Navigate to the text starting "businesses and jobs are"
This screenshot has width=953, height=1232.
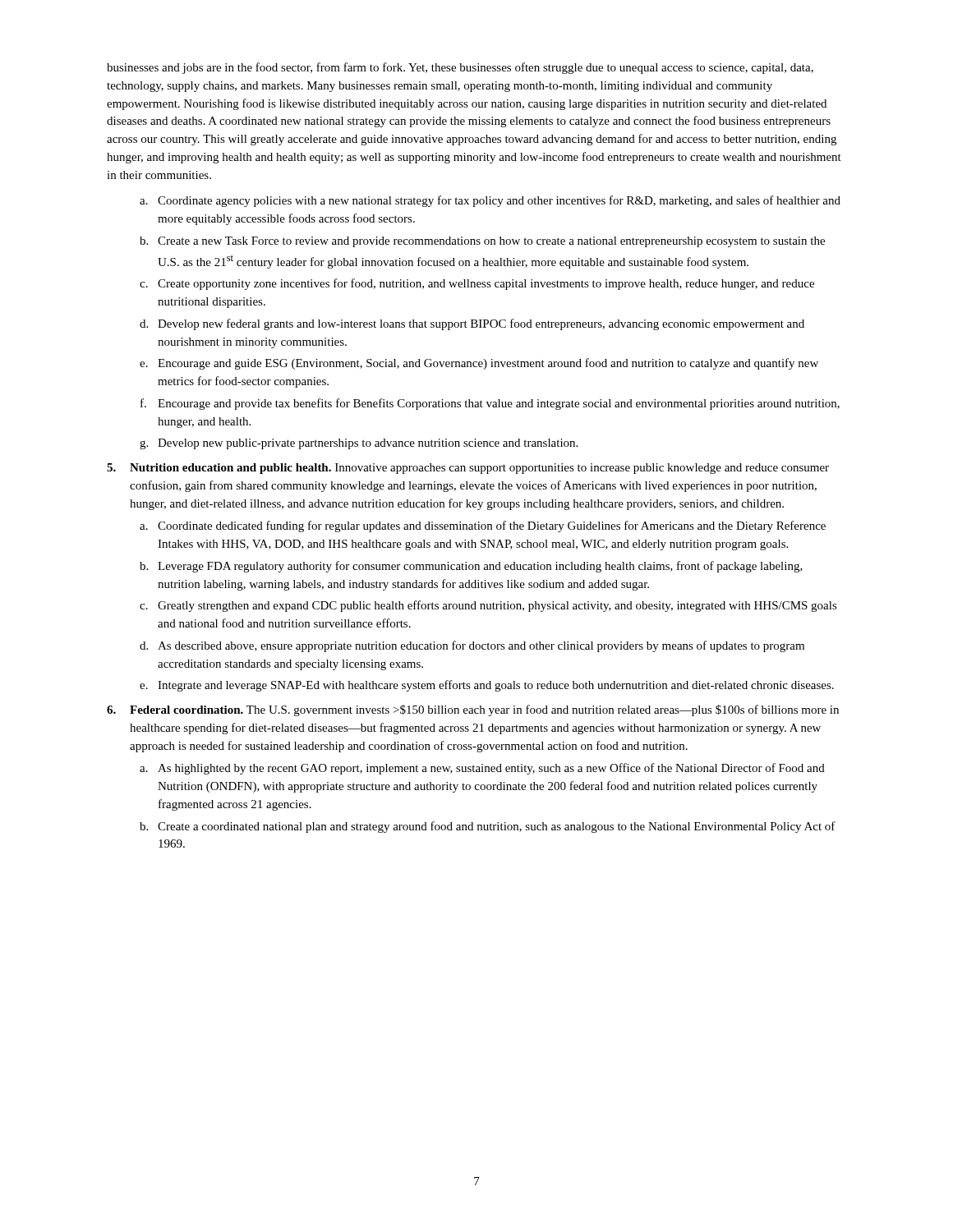(x=474, y=121)
